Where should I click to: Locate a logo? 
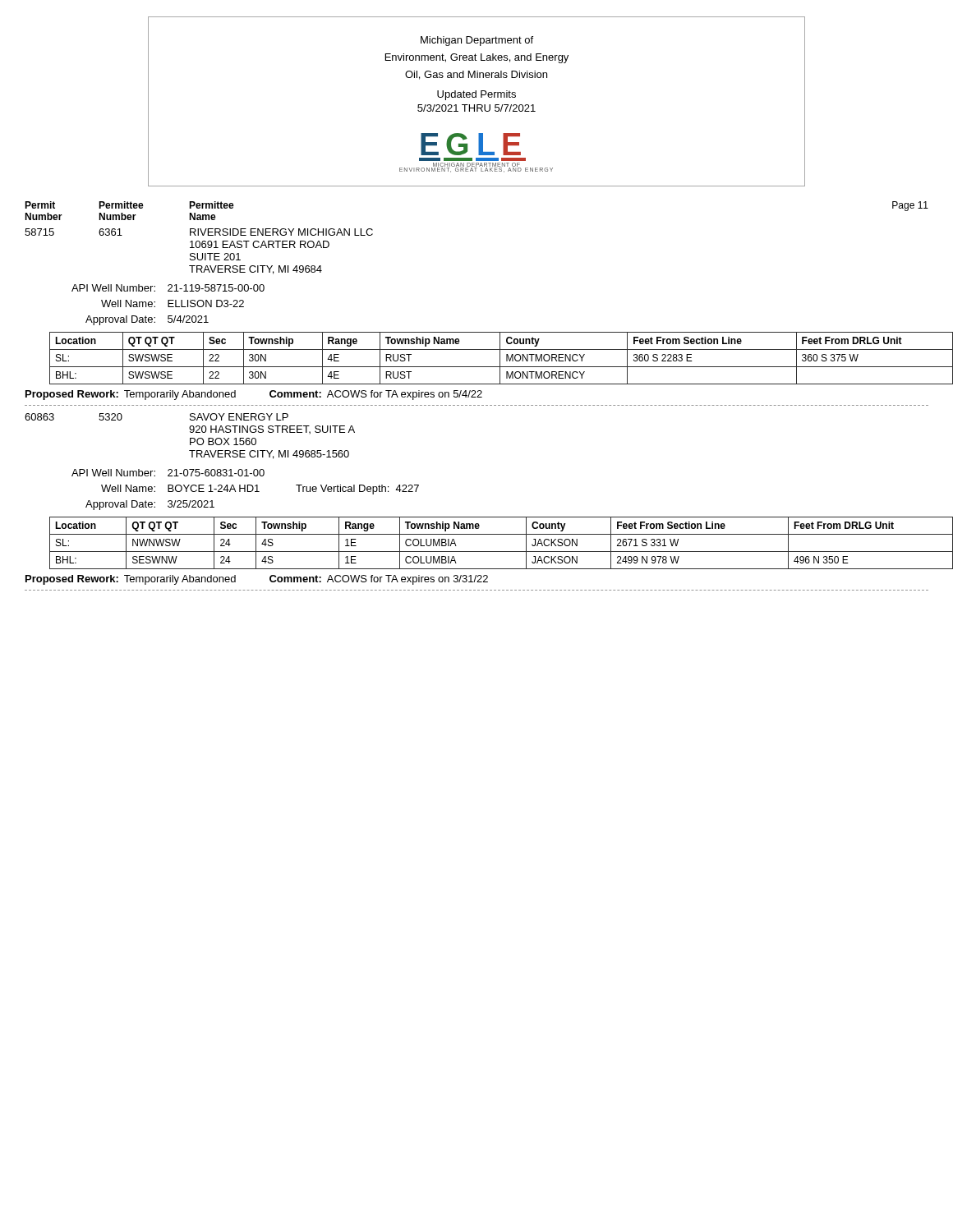click(x=476, y=148)
